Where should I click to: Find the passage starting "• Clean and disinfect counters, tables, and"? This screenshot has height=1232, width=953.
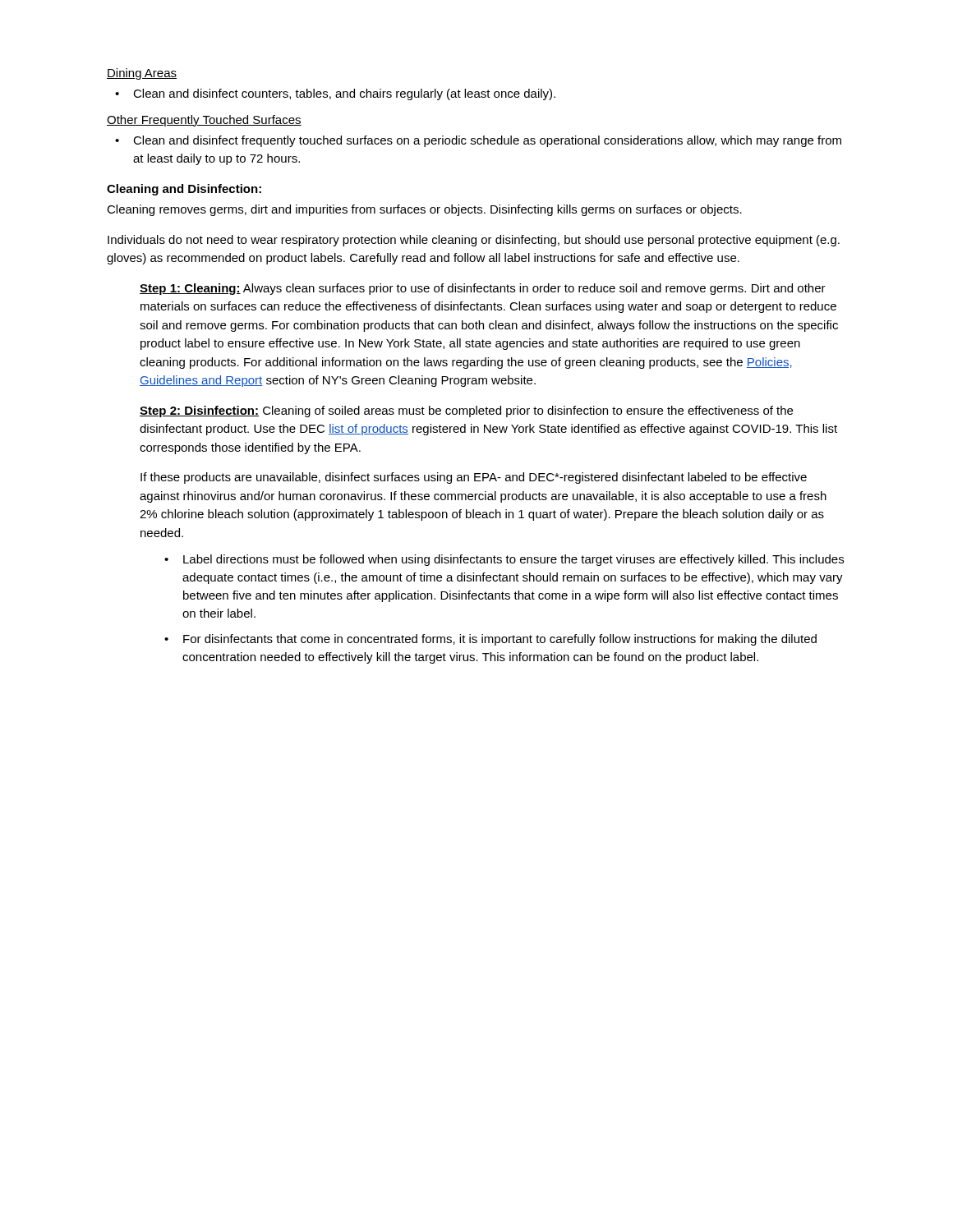[481, 94]
